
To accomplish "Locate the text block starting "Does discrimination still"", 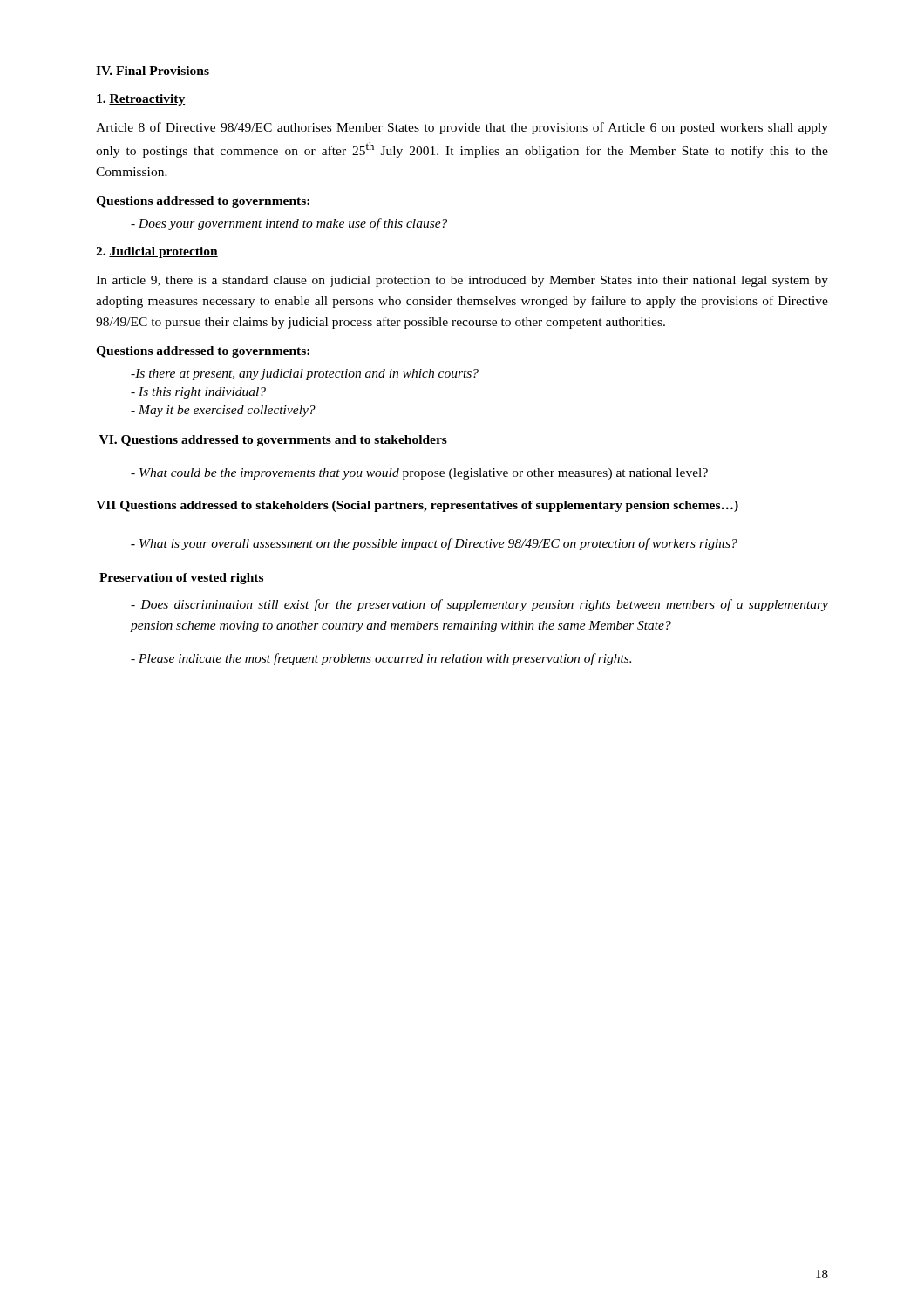I will [x=479, y=614].
